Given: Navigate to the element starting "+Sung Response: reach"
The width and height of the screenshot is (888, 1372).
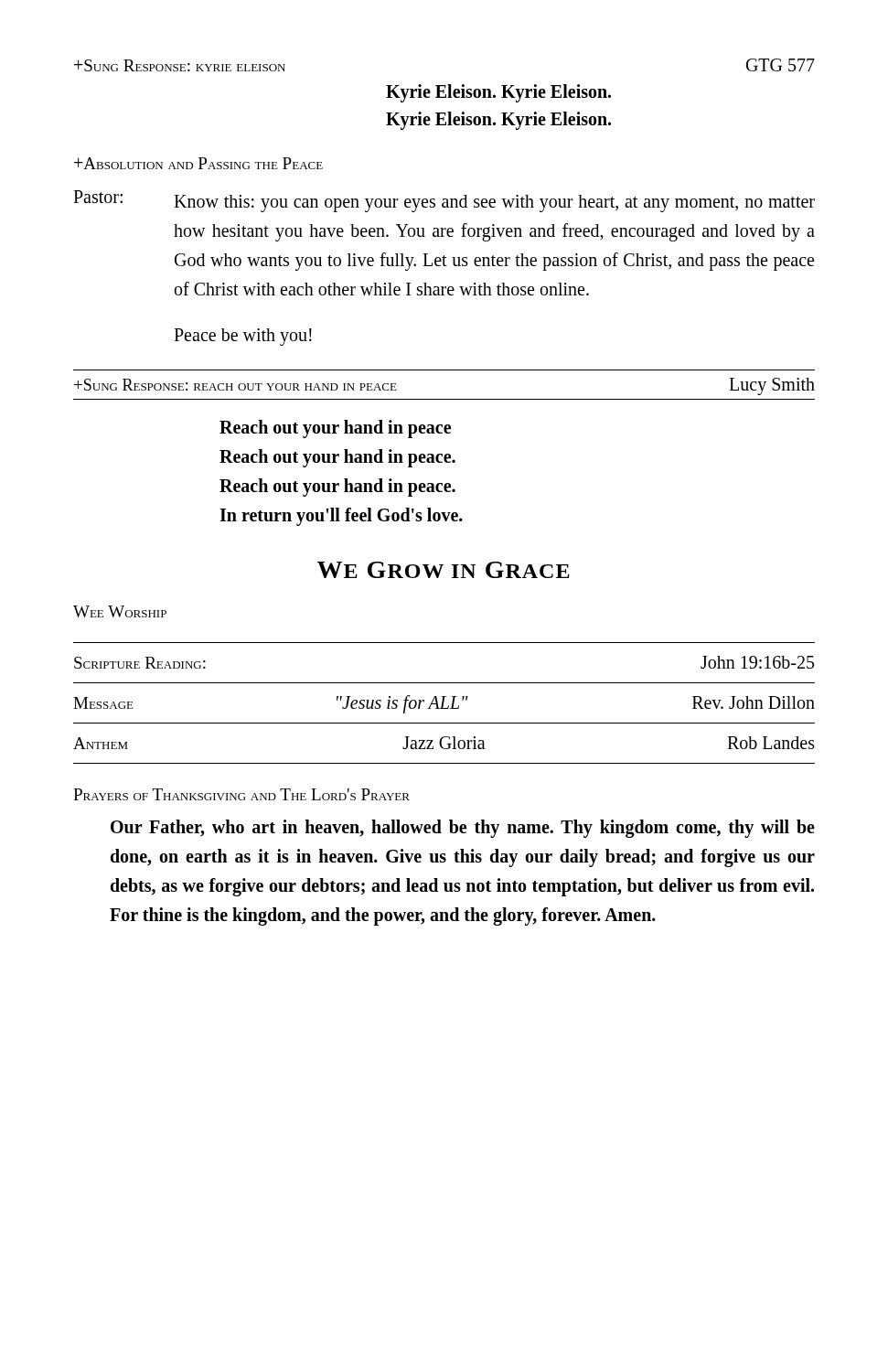Looking at the screenshot, I should tap(229, 386).
